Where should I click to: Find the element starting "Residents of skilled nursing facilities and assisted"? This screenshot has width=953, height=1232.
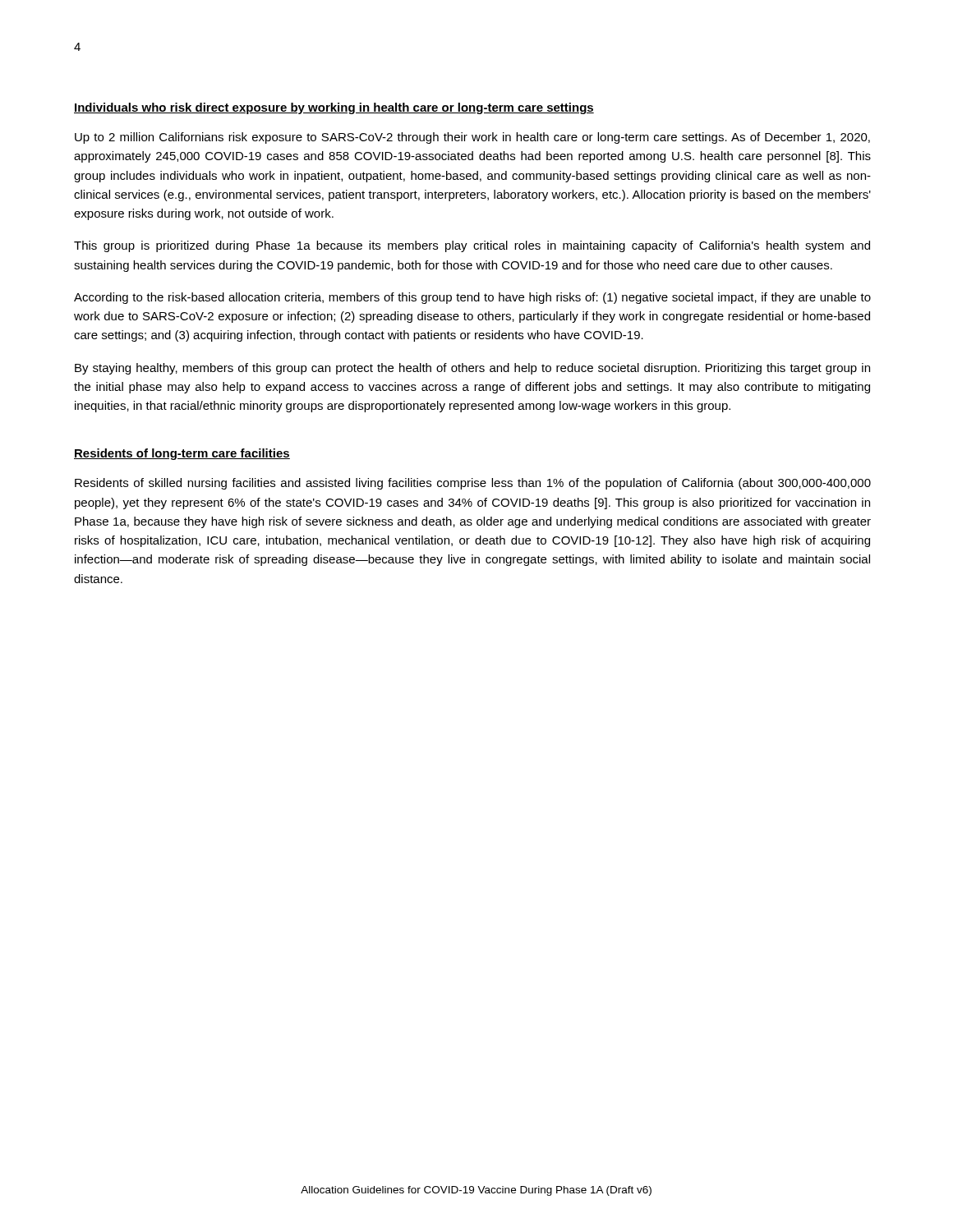tap(472, 530)
